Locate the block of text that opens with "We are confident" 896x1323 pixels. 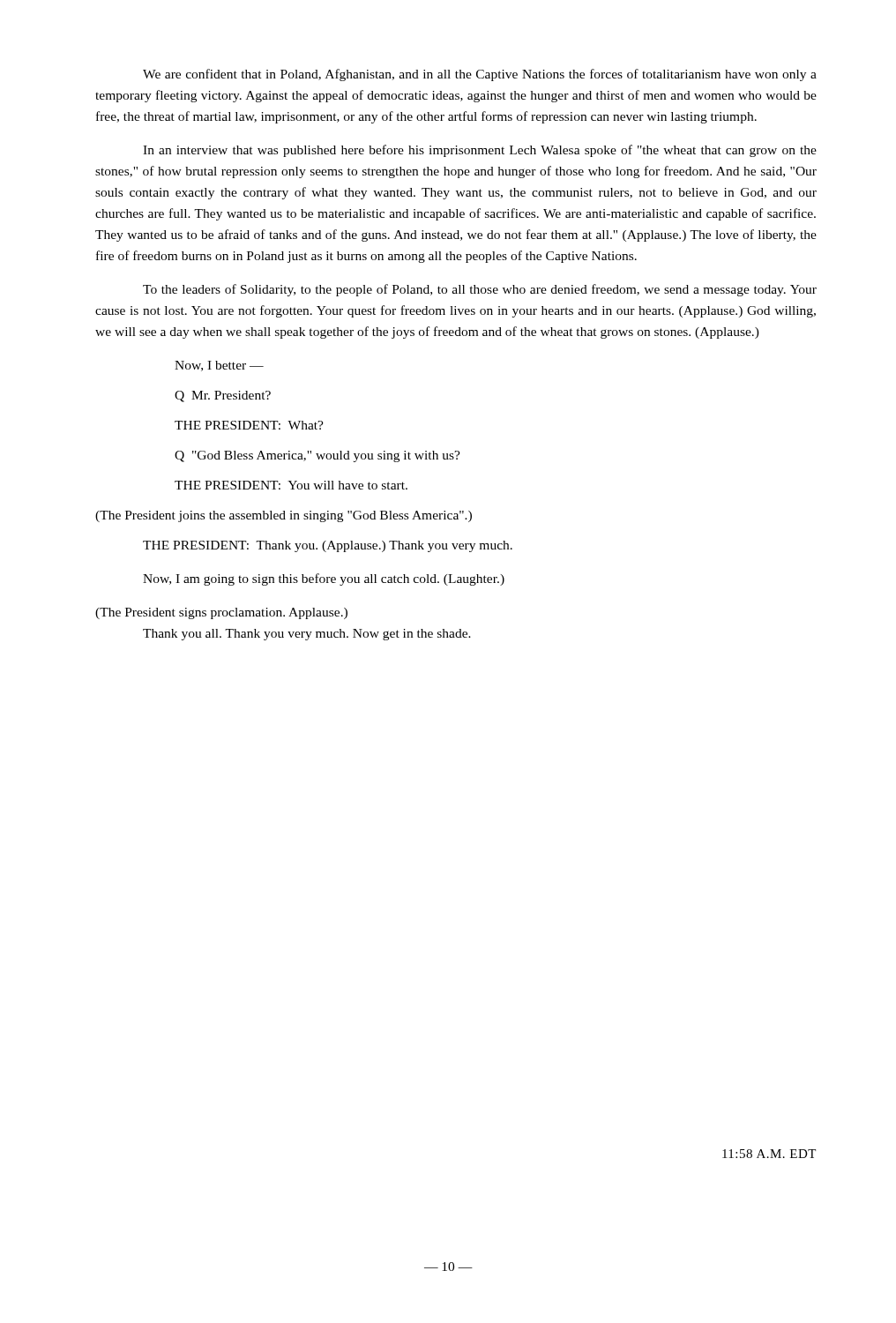456,95
